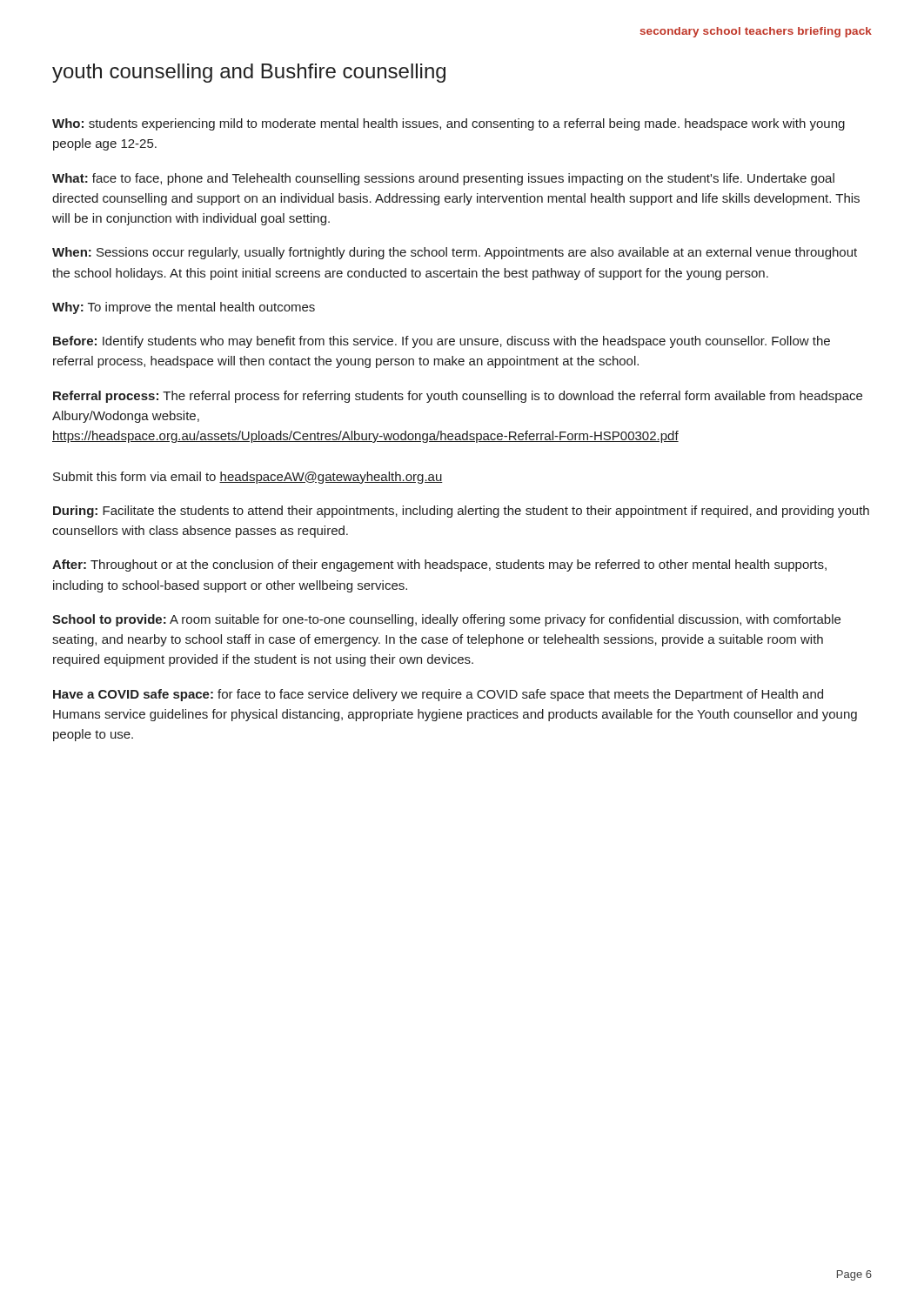
Task: Navigate to the text starting "When: Sessions occur regularly, usually fortnightly during"
Action: [x=455, y=262]
